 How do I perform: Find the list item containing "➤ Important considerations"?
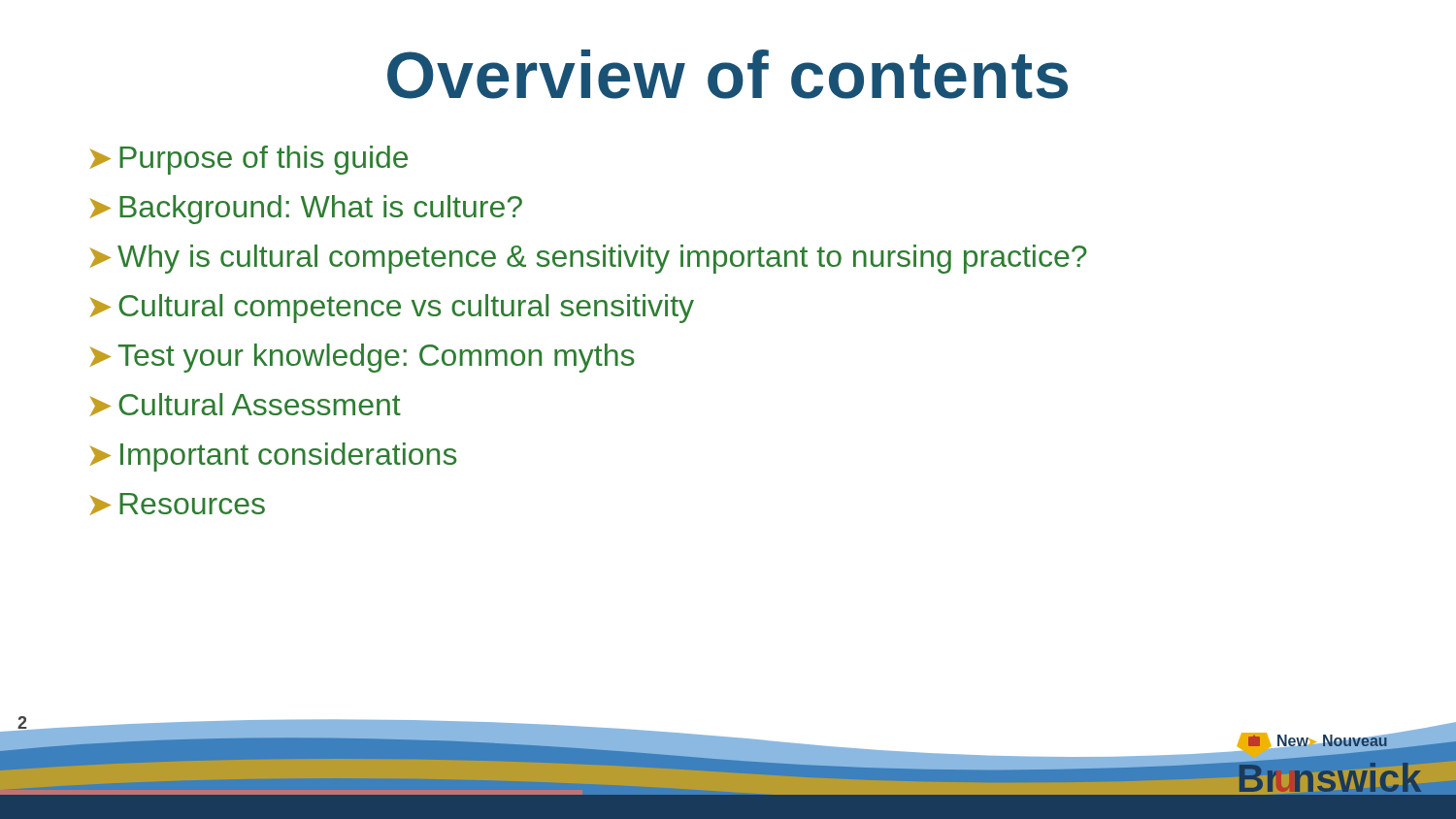coord(272,455)
